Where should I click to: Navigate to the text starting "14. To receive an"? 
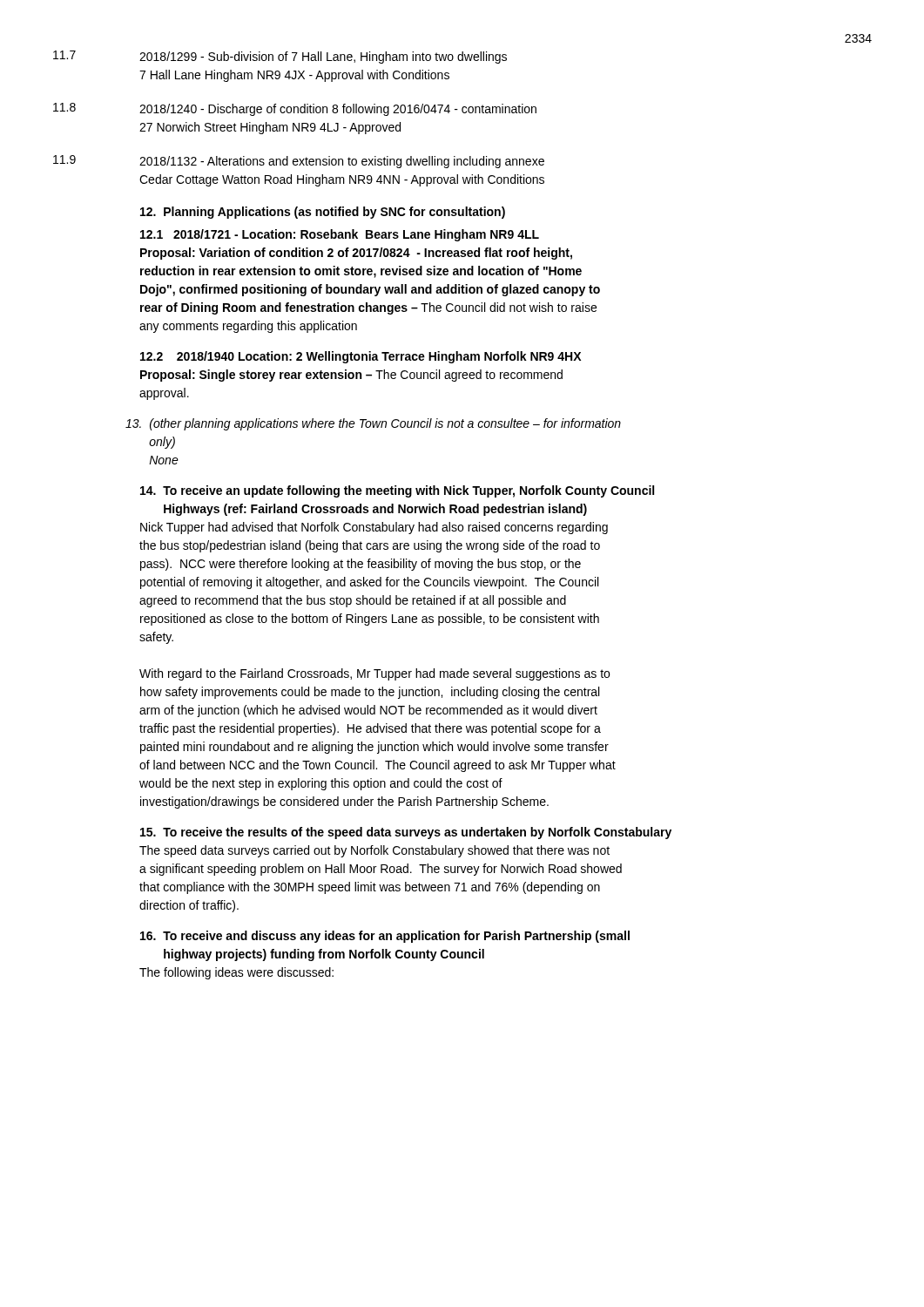pos(397,491)
